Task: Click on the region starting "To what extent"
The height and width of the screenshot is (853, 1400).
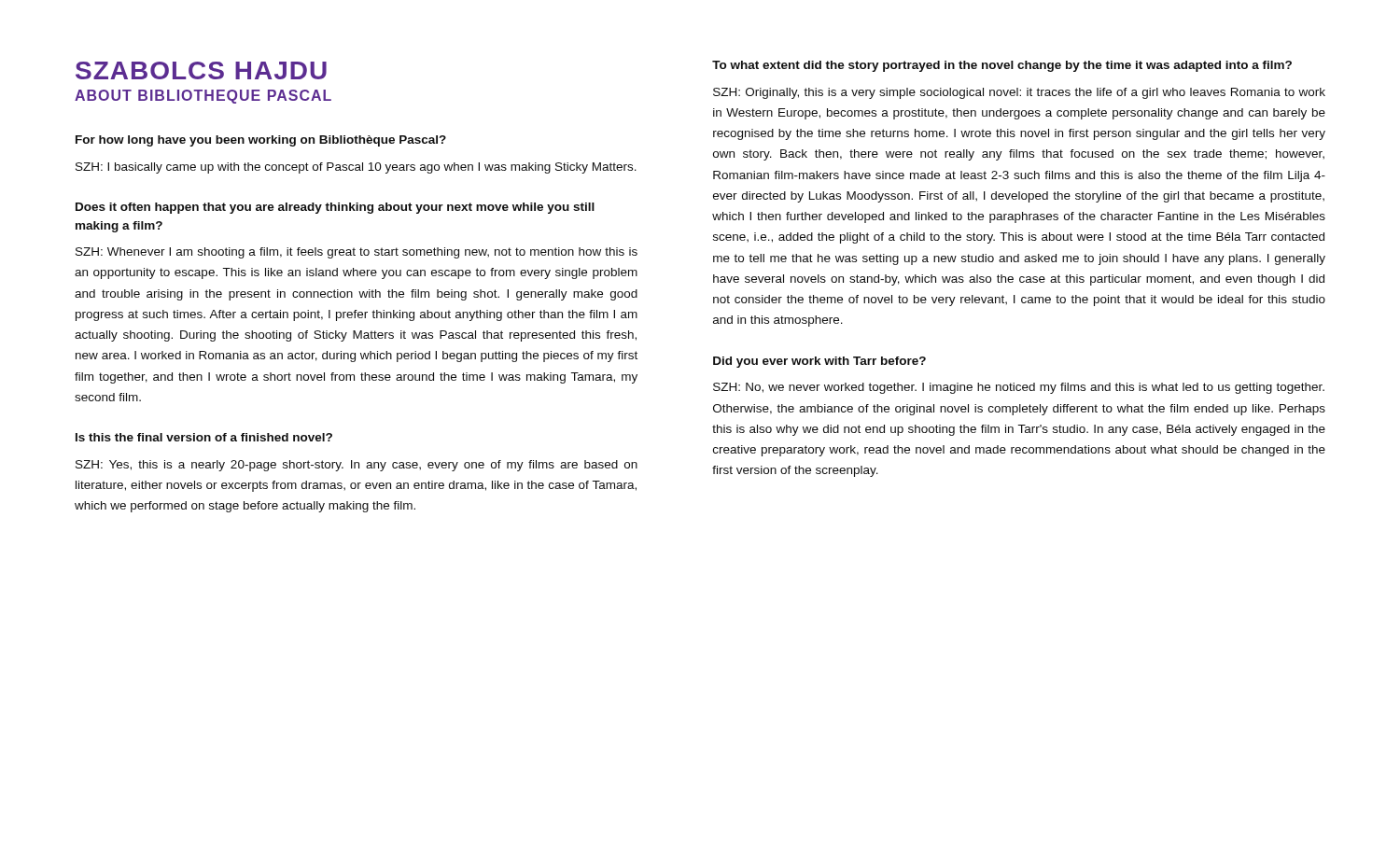Action: [1002, 65]
